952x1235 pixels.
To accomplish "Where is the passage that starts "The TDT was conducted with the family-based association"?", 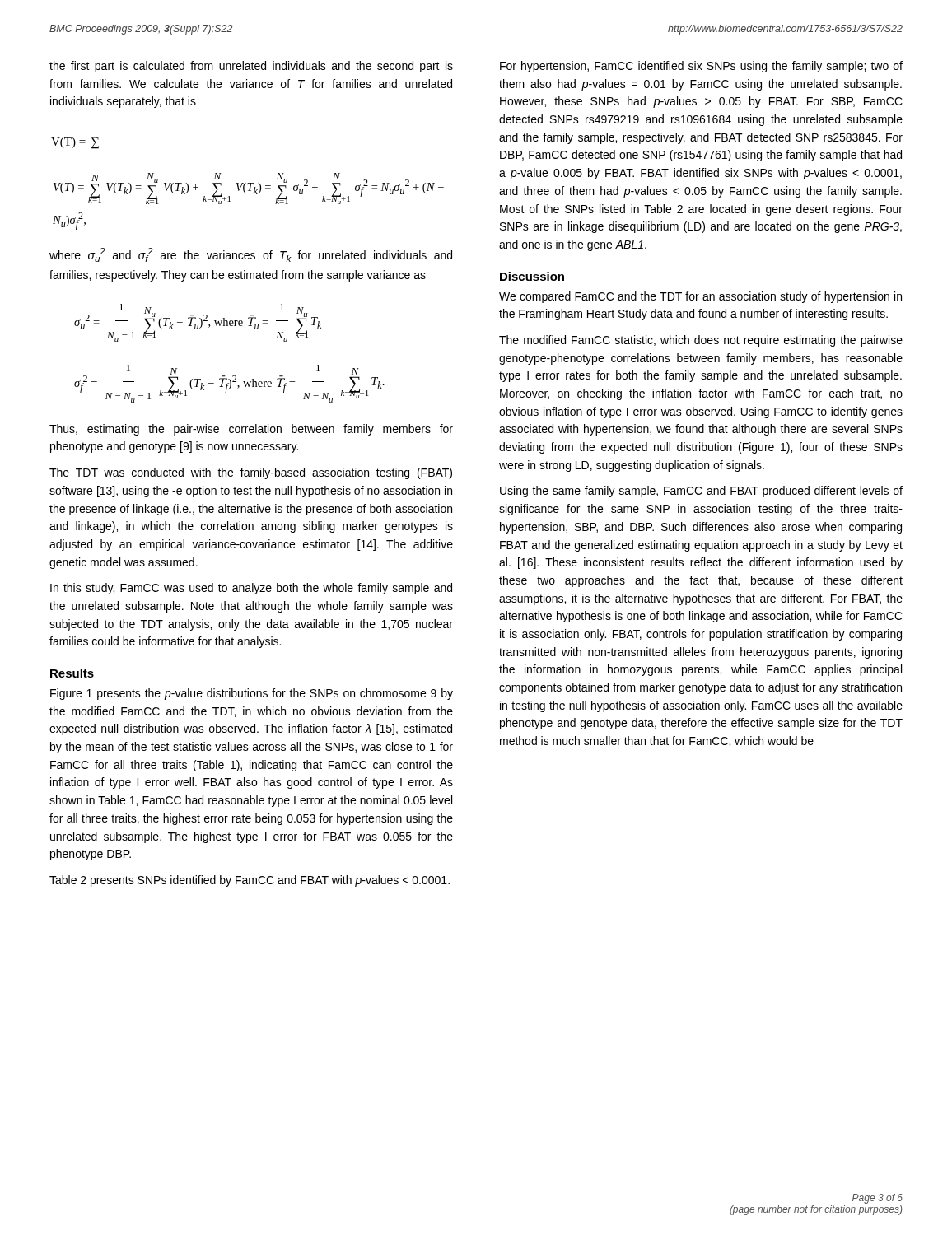I will click(x=251, y=517).
